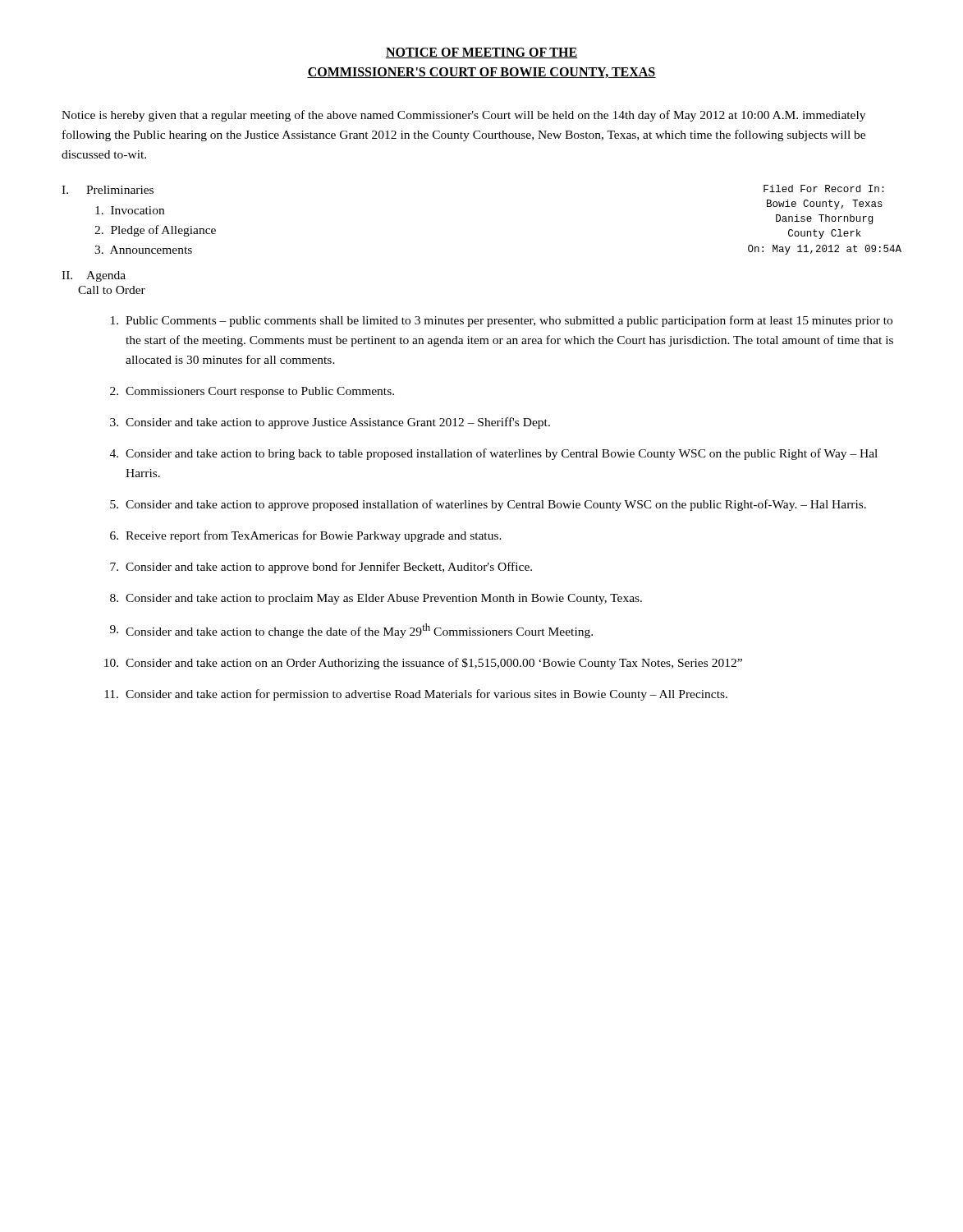
Task: Find the block starting "3. Consider and take"
Action: coord(498,422)
